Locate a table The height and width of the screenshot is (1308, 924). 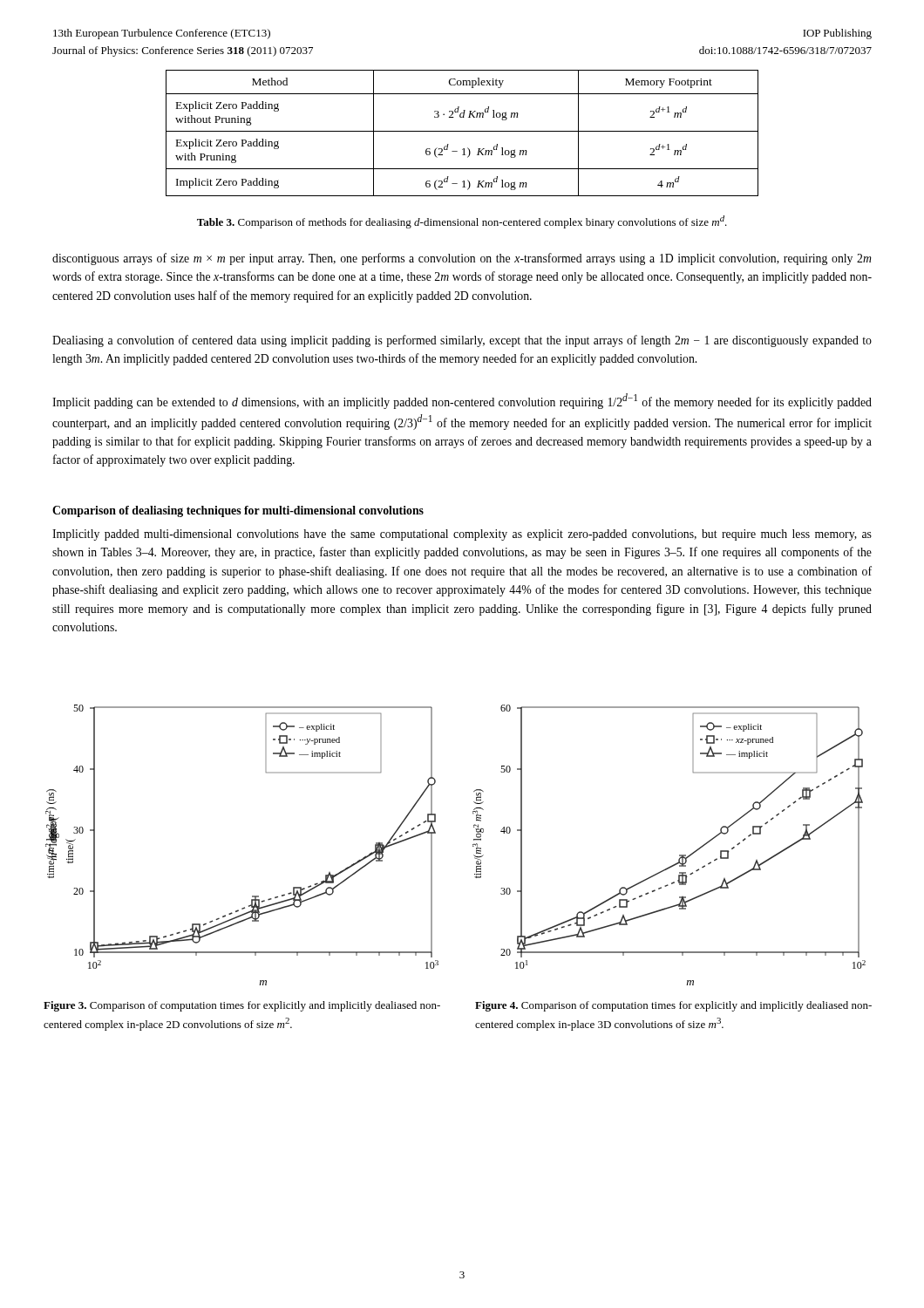tap(462, 133)
